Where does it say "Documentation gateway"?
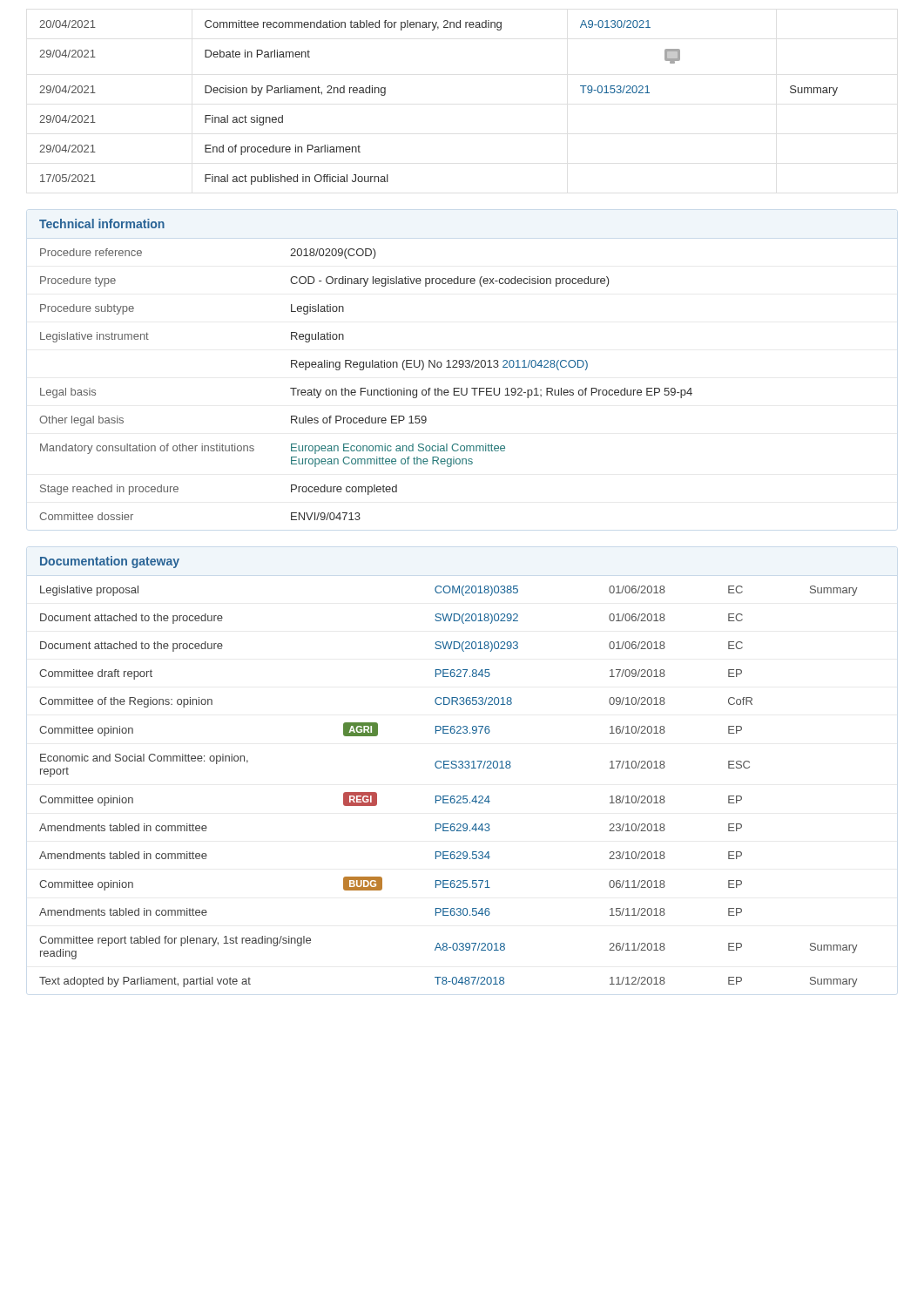This screenshot has width=924, height=1307. 109,561
